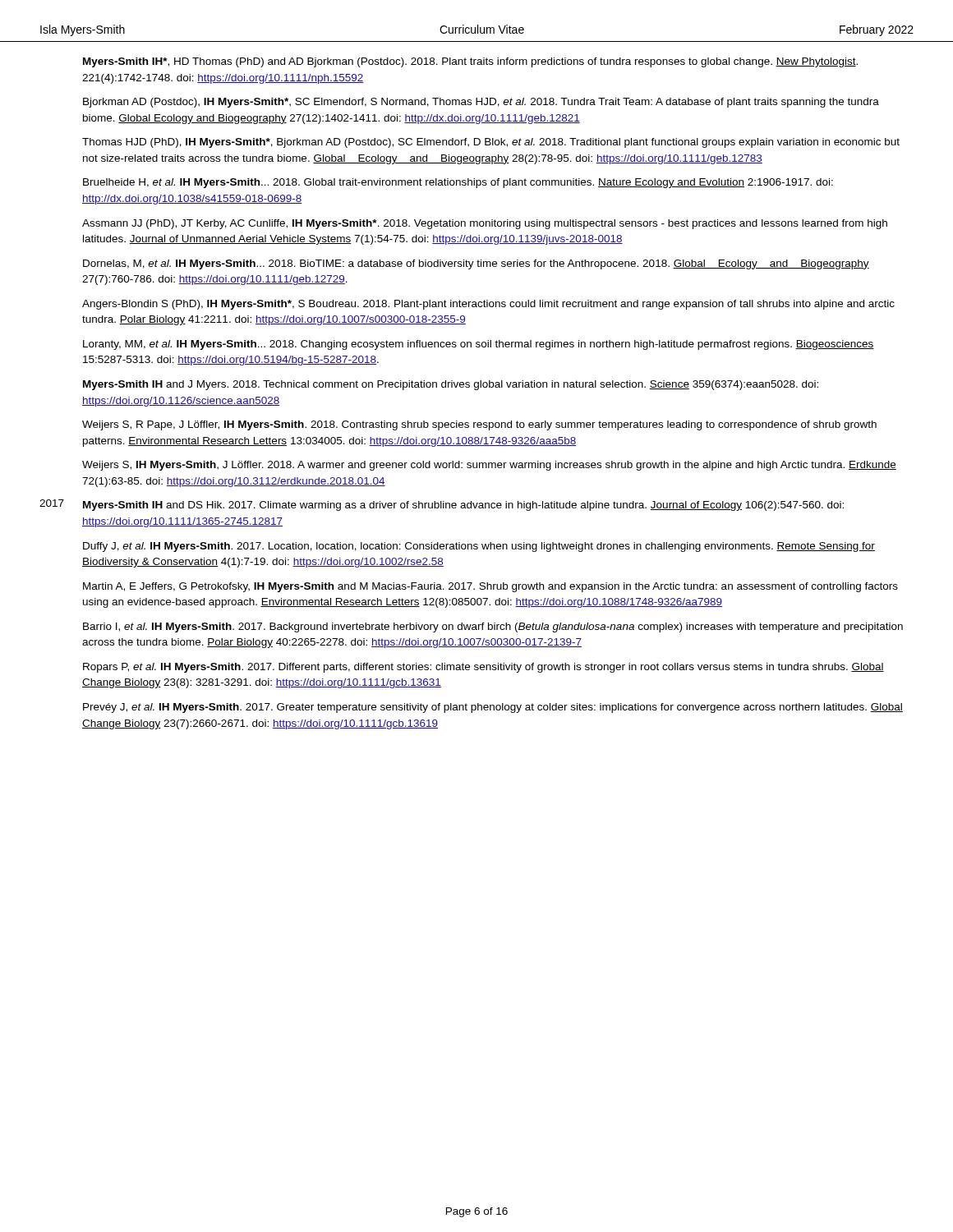Locate the list item that says "Myers-Smith IH*, HD Thomas (PhD) and AD"
This screenshot has height=1232, width=953.
tap(470, 69)
